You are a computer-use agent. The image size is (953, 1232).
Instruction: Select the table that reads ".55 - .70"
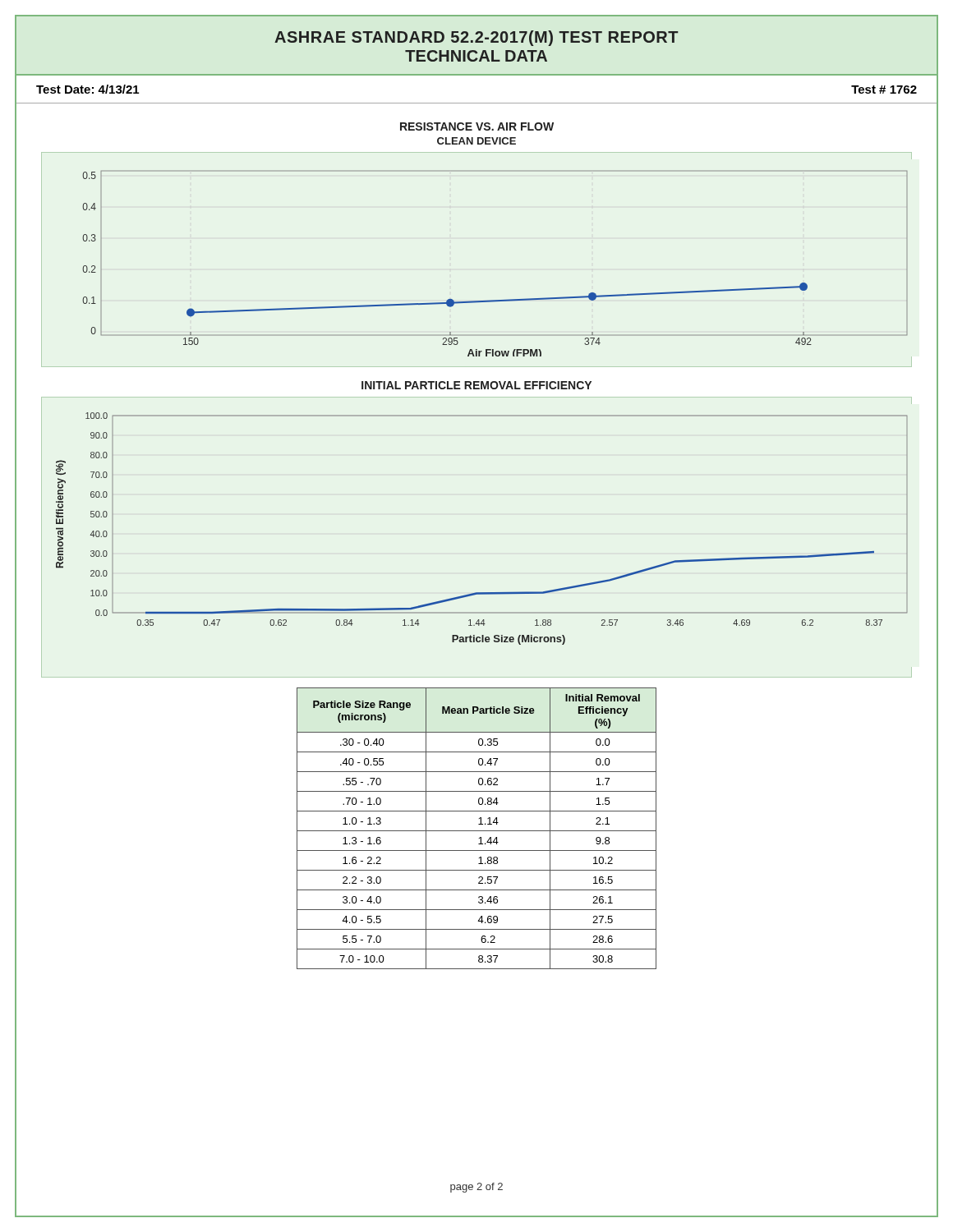tap(476, 828)
